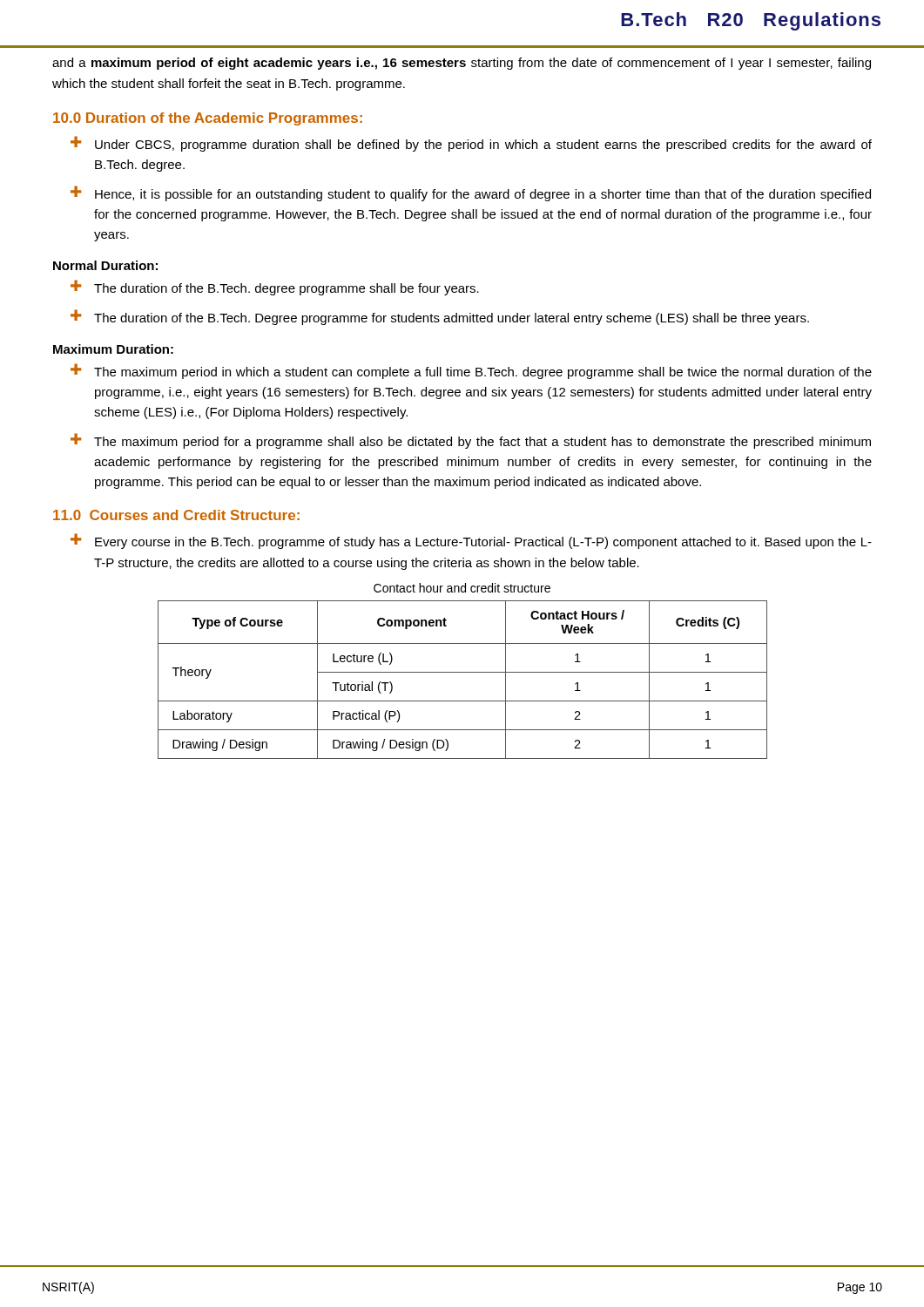Click a caption

[462, 588]
